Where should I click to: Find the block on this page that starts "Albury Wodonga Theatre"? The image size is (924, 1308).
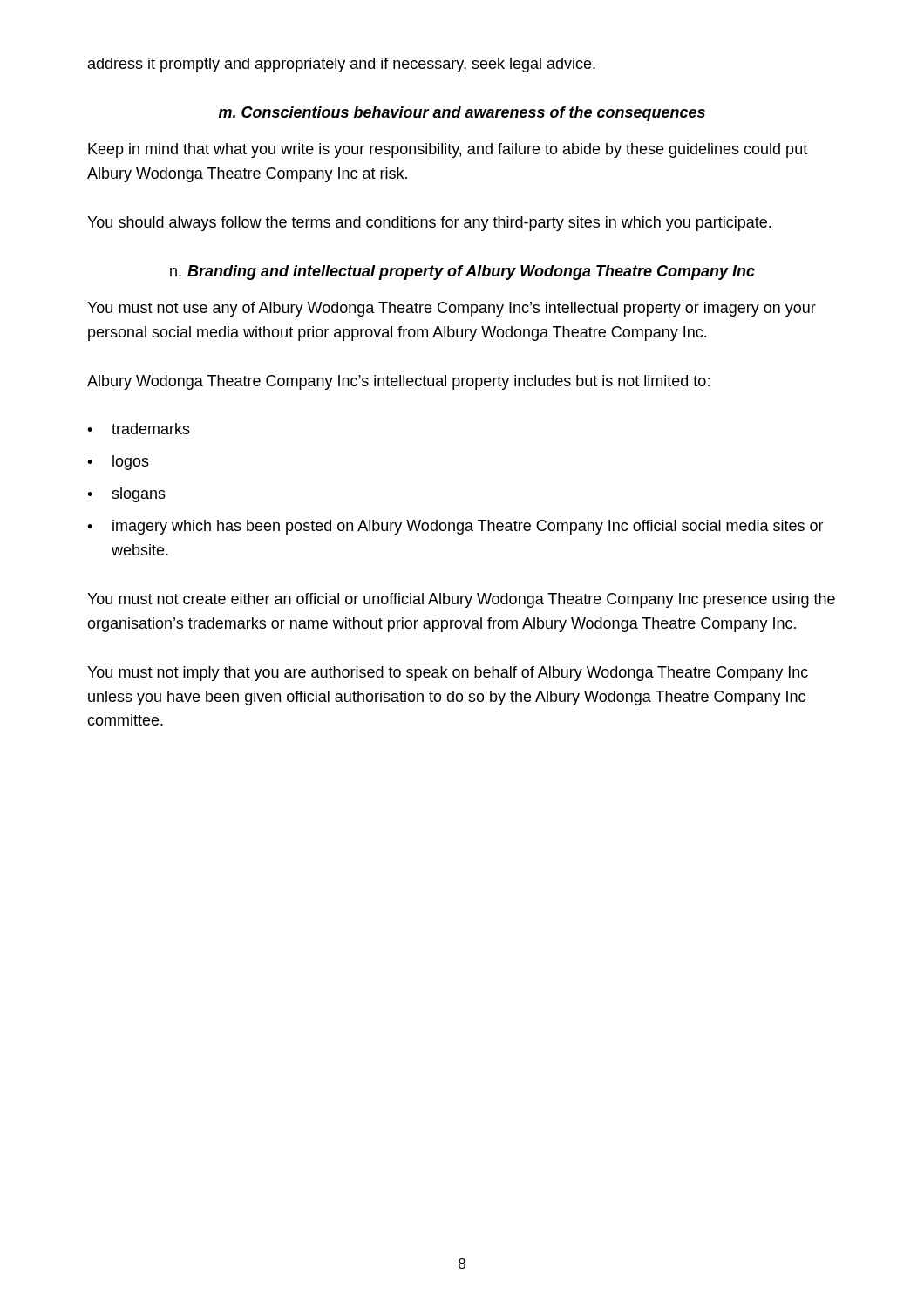[x=399, y=381]
